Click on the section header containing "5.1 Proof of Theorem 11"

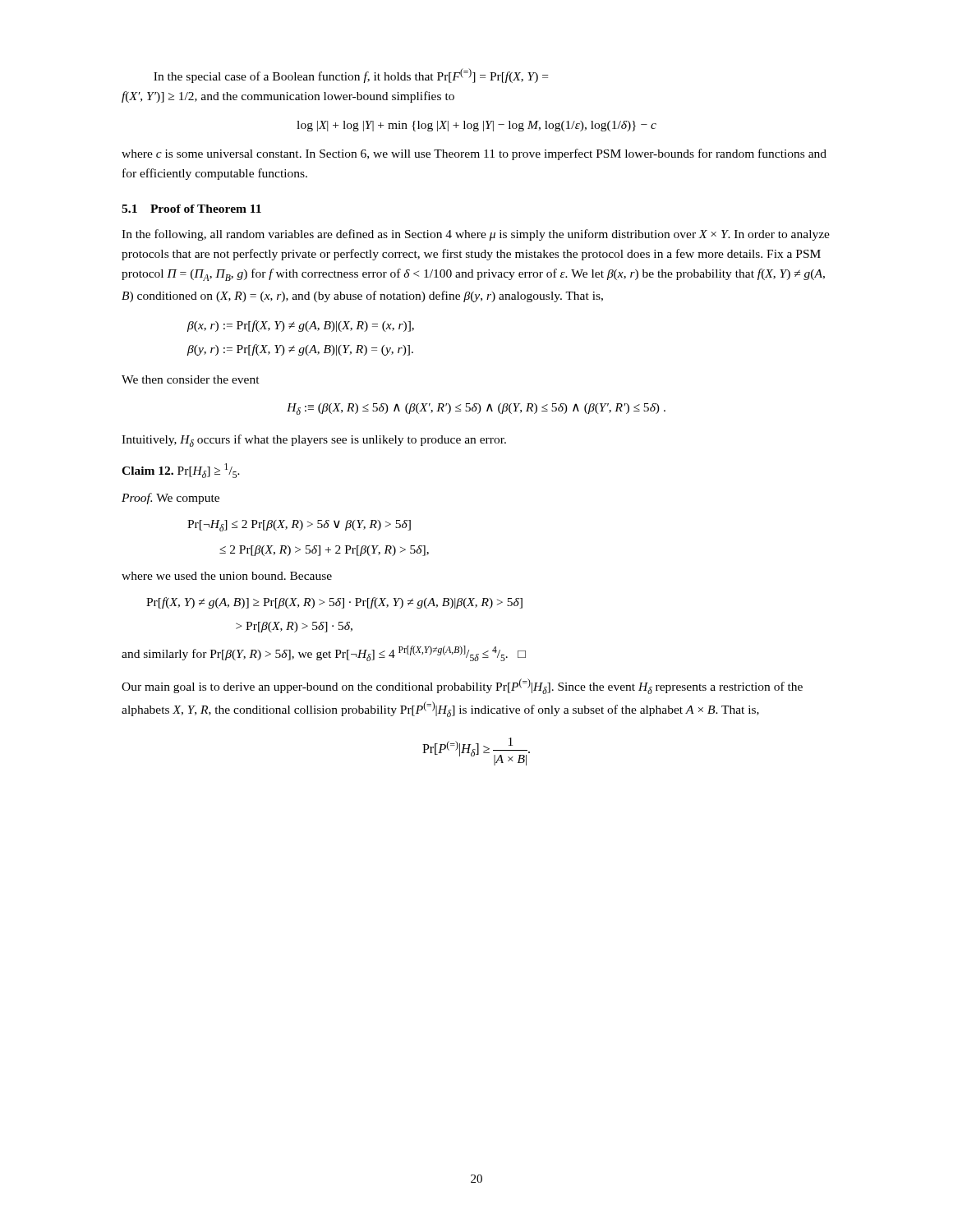click(192, 208)
